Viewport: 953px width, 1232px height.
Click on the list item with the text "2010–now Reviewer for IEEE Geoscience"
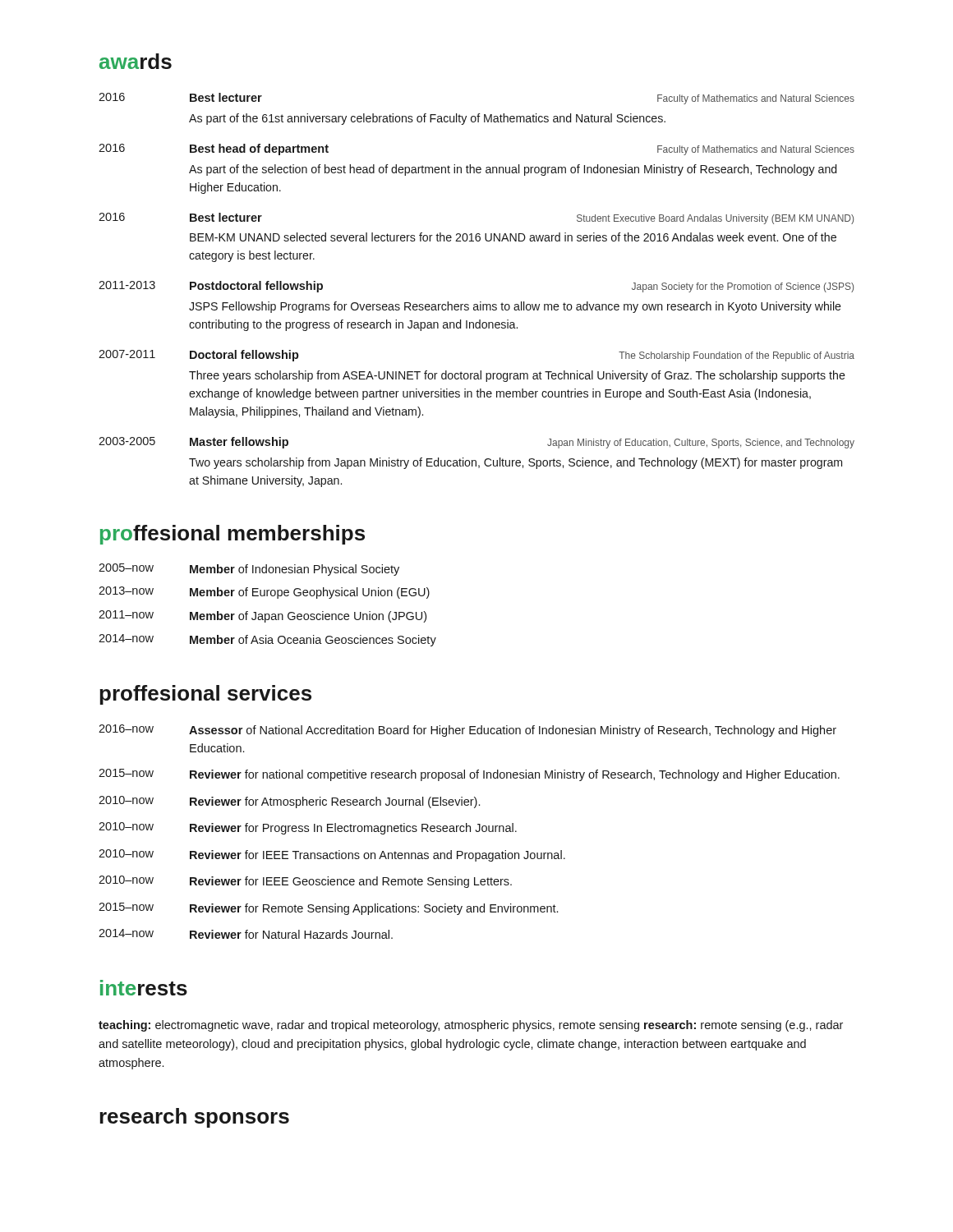click(476, 882)
